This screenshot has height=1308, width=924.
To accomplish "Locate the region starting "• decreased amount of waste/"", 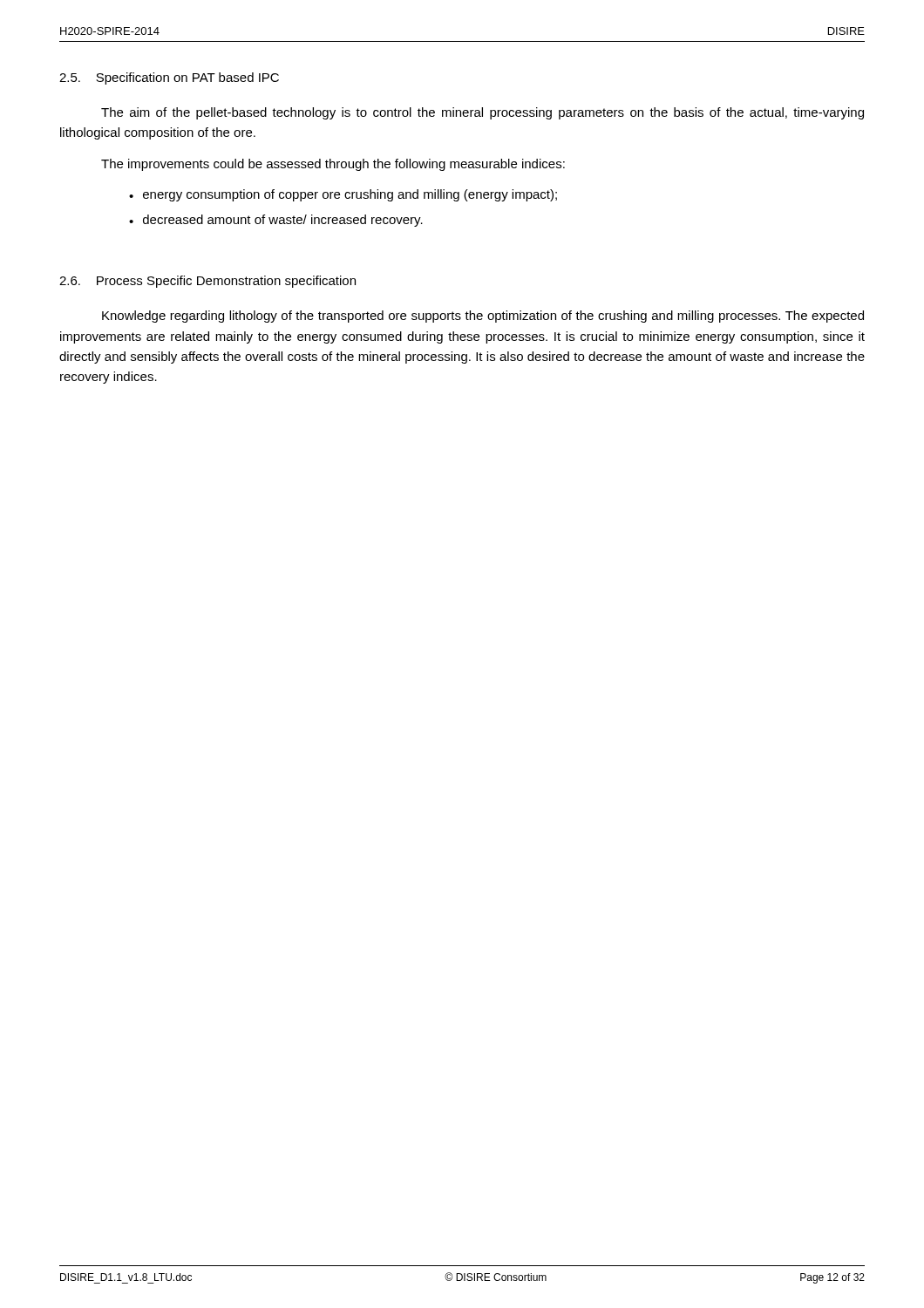I will click(276, 220).
